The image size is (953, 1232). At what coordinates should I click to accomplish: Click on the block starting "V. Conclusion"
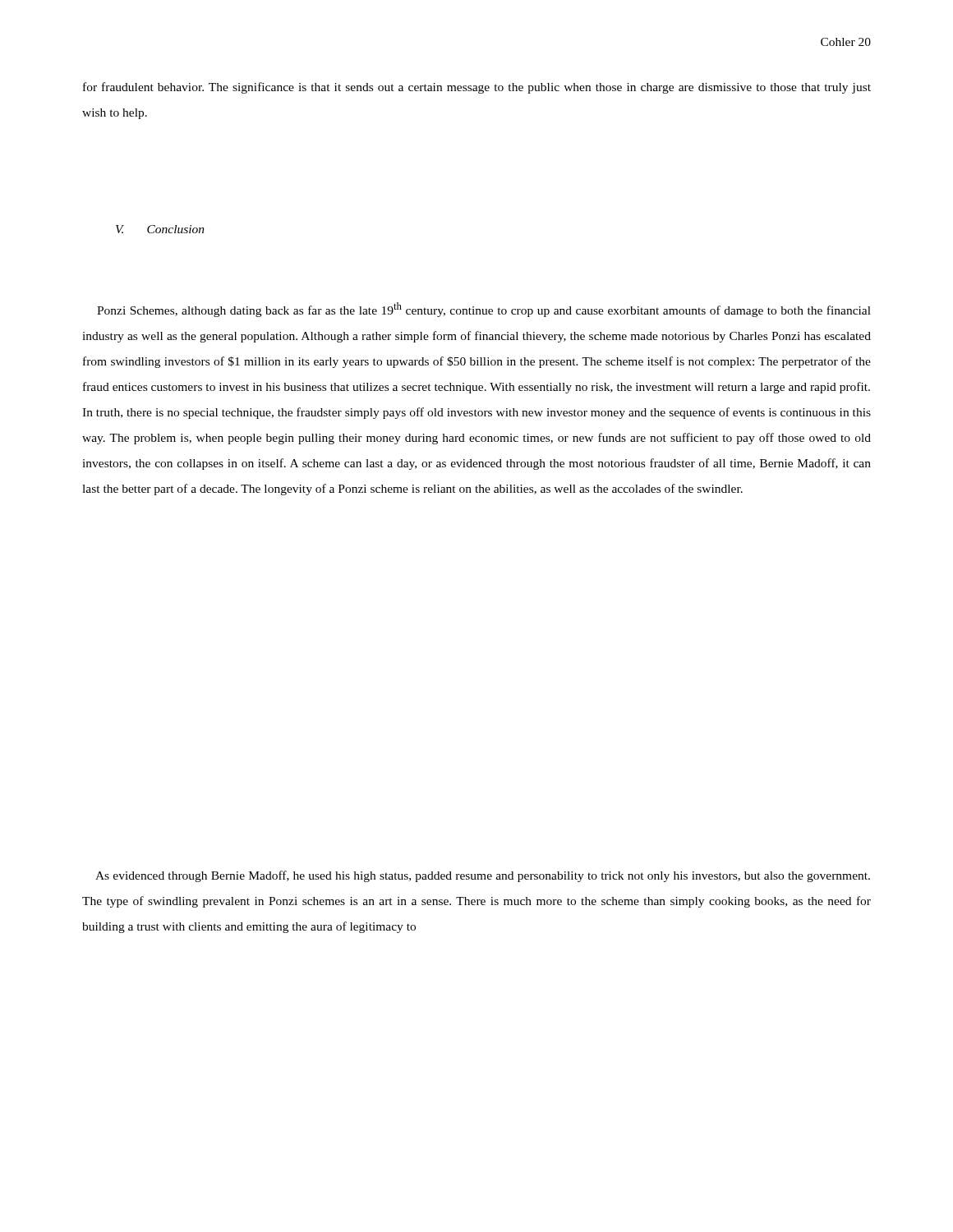click(160, 229)
